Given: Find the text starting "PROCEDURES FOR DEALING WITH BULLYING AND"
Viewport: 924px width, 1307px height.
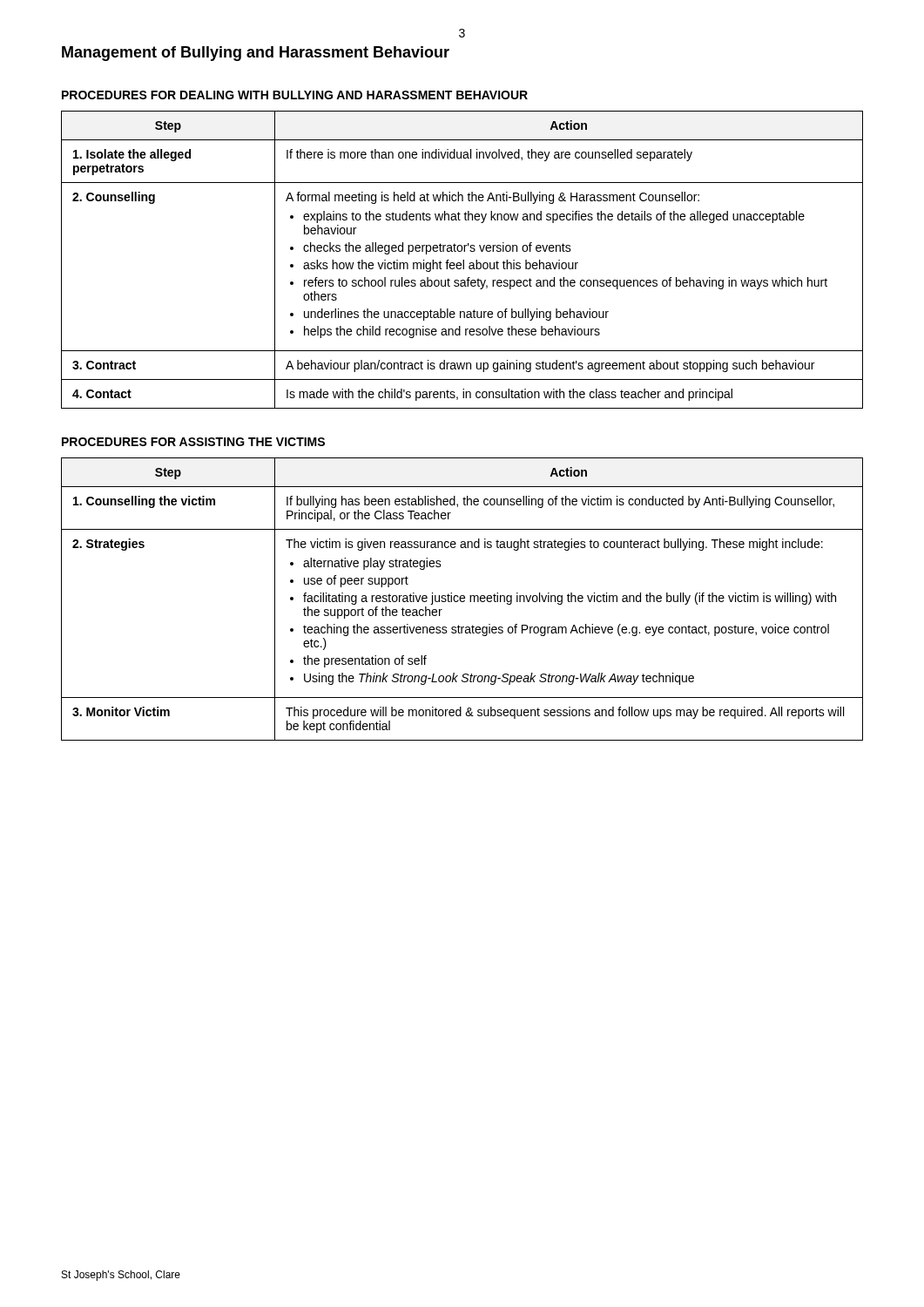Looking at the screenshot, I should (294, 95).
